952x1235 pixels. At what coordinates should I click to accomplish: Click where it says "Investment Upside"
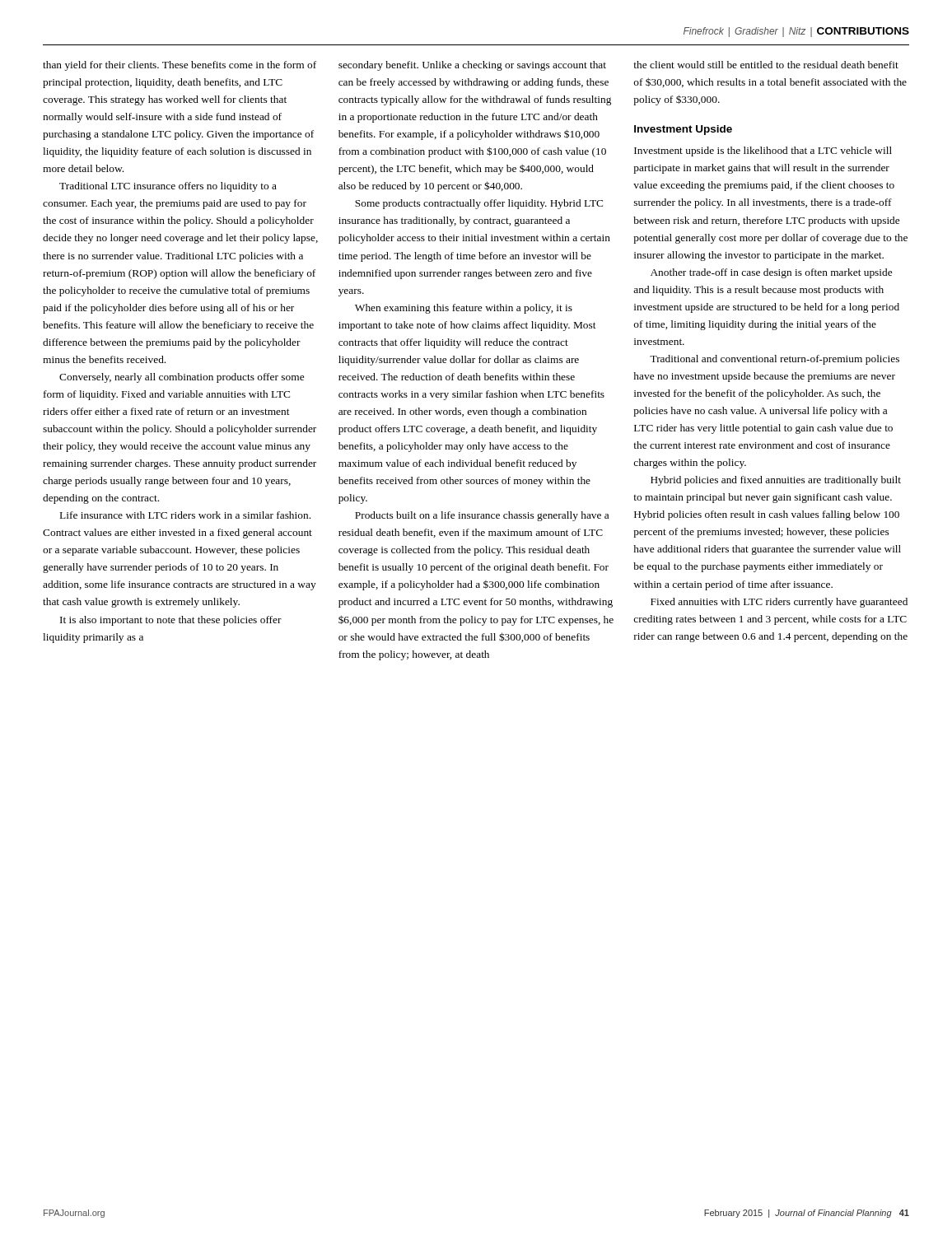(x=683, y=129)
